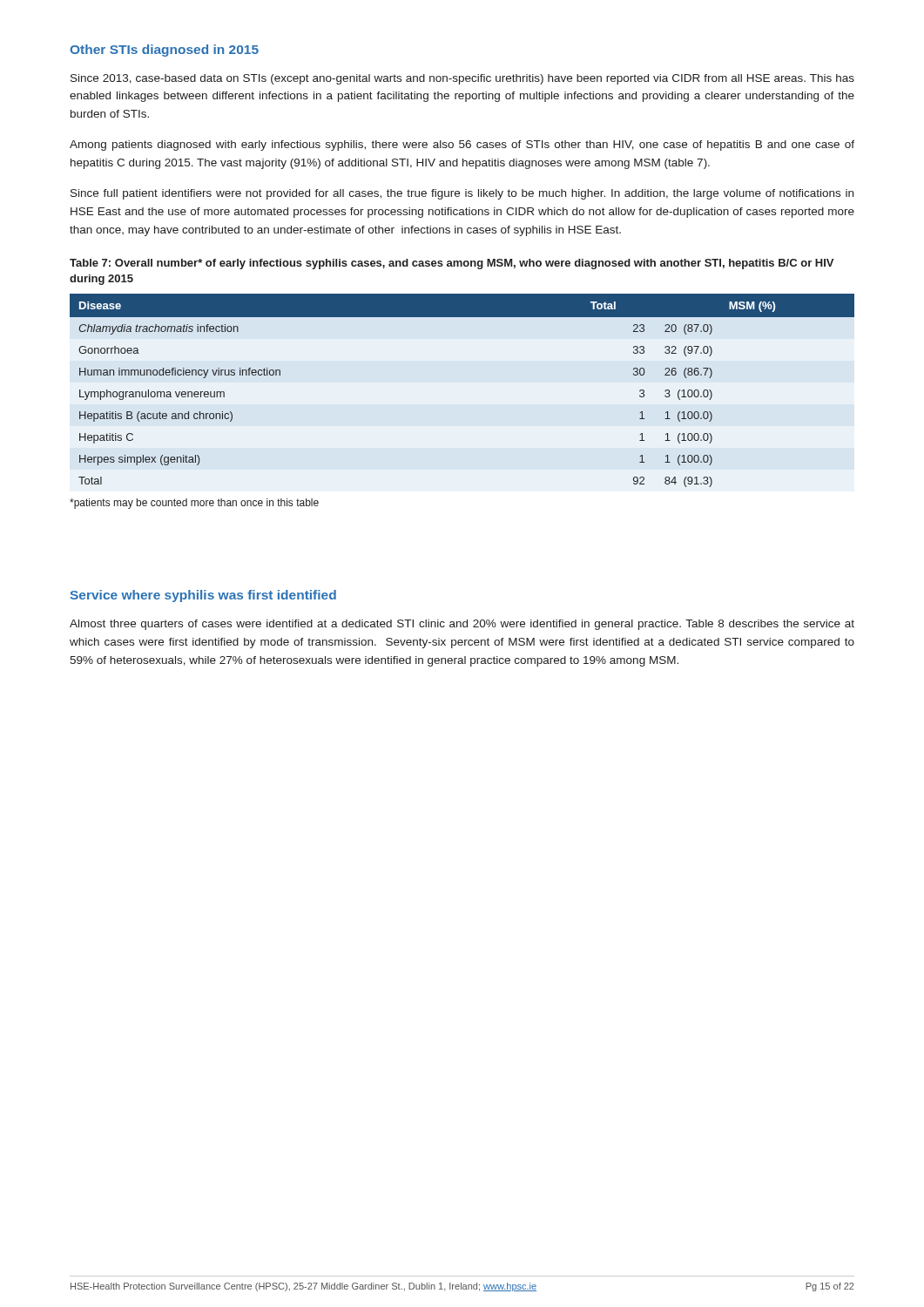This screenshot has width=924, height=1307.
Task: Click on the text block that reads "Since full patient identifiers were not"
Action: point(462,212)
